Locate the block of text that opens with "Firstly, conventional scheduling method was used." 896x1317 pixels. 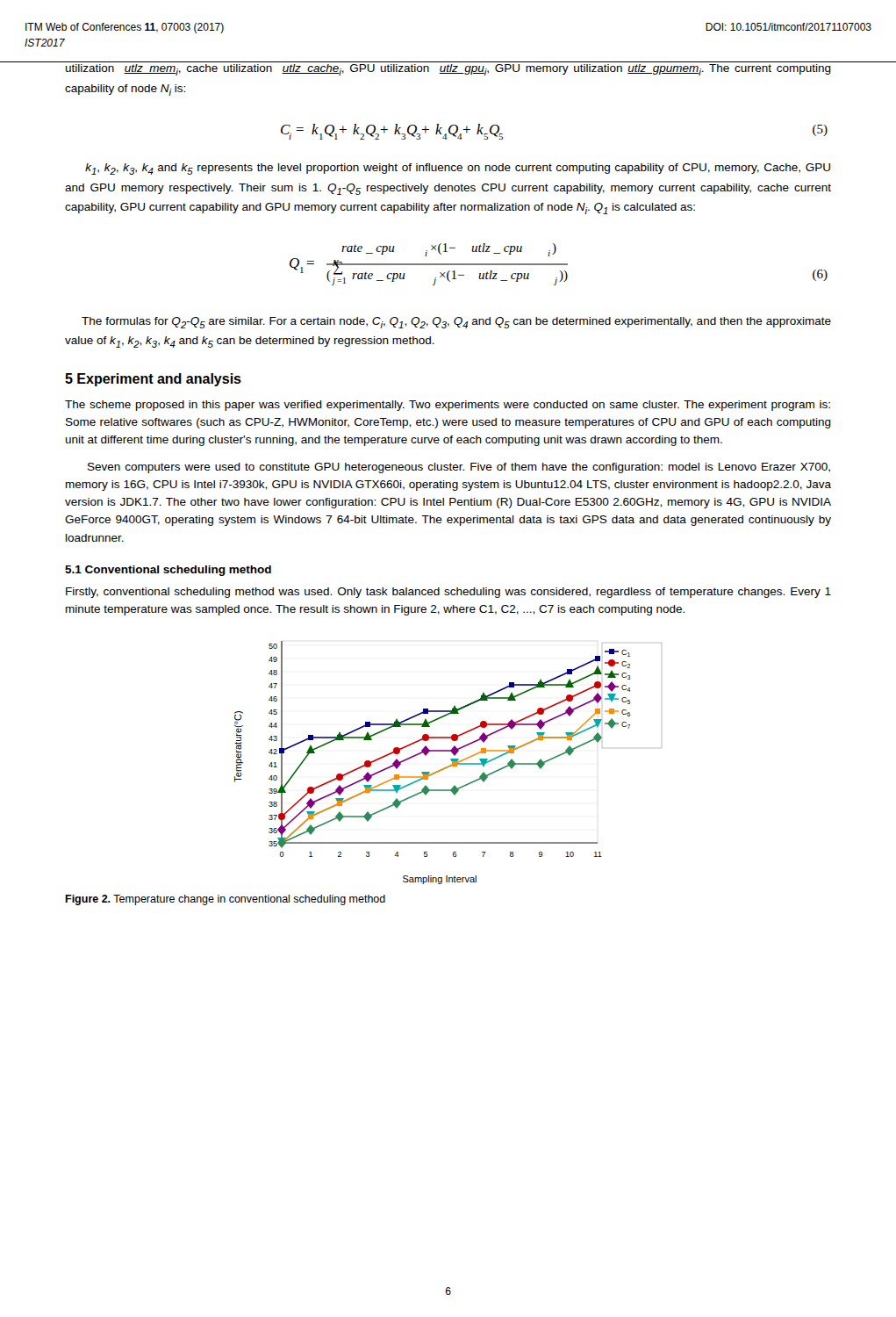coord(448,600)
